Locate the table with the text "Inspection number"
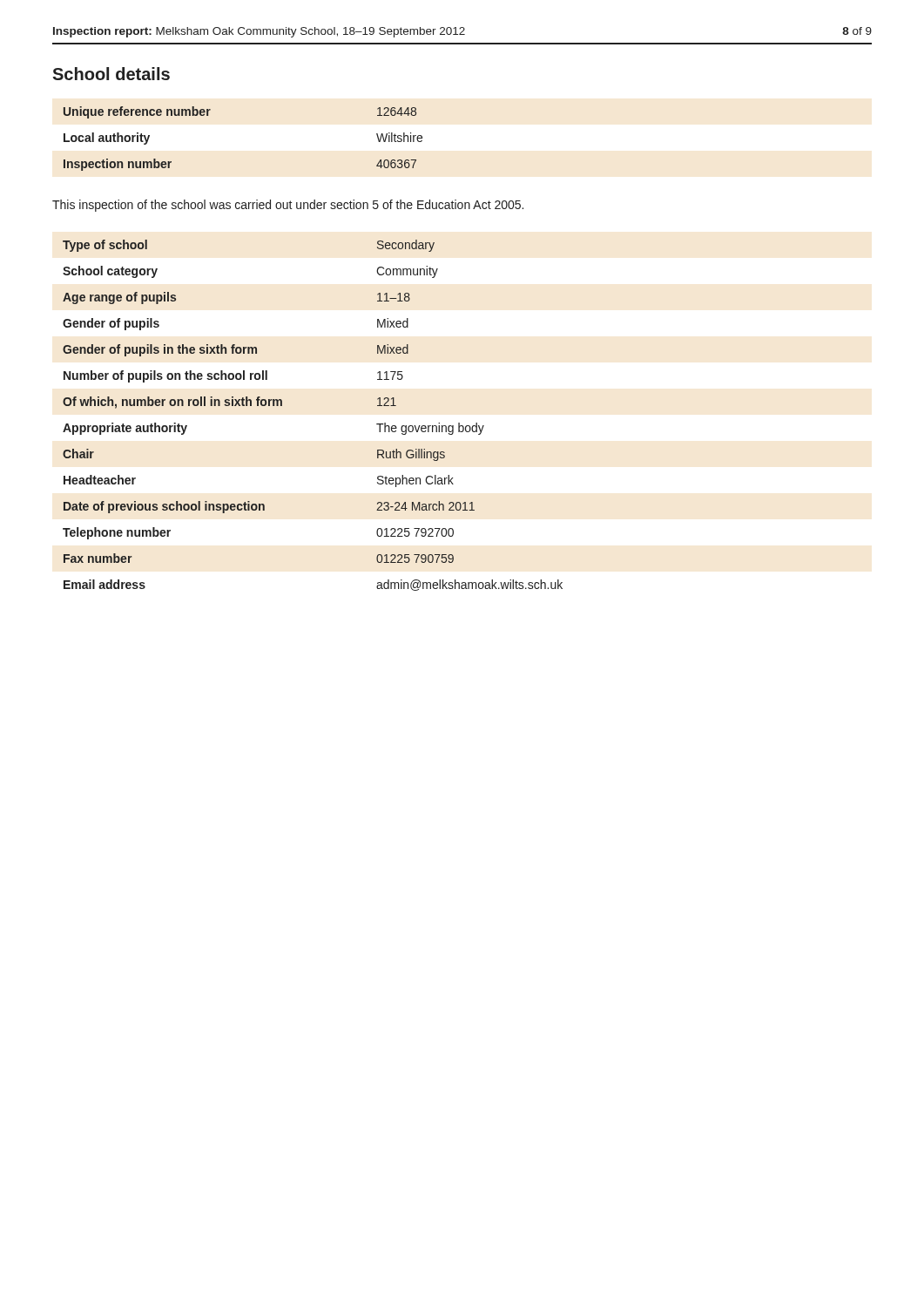Viewport: 924px width, 1307px height. pos(462,138)
